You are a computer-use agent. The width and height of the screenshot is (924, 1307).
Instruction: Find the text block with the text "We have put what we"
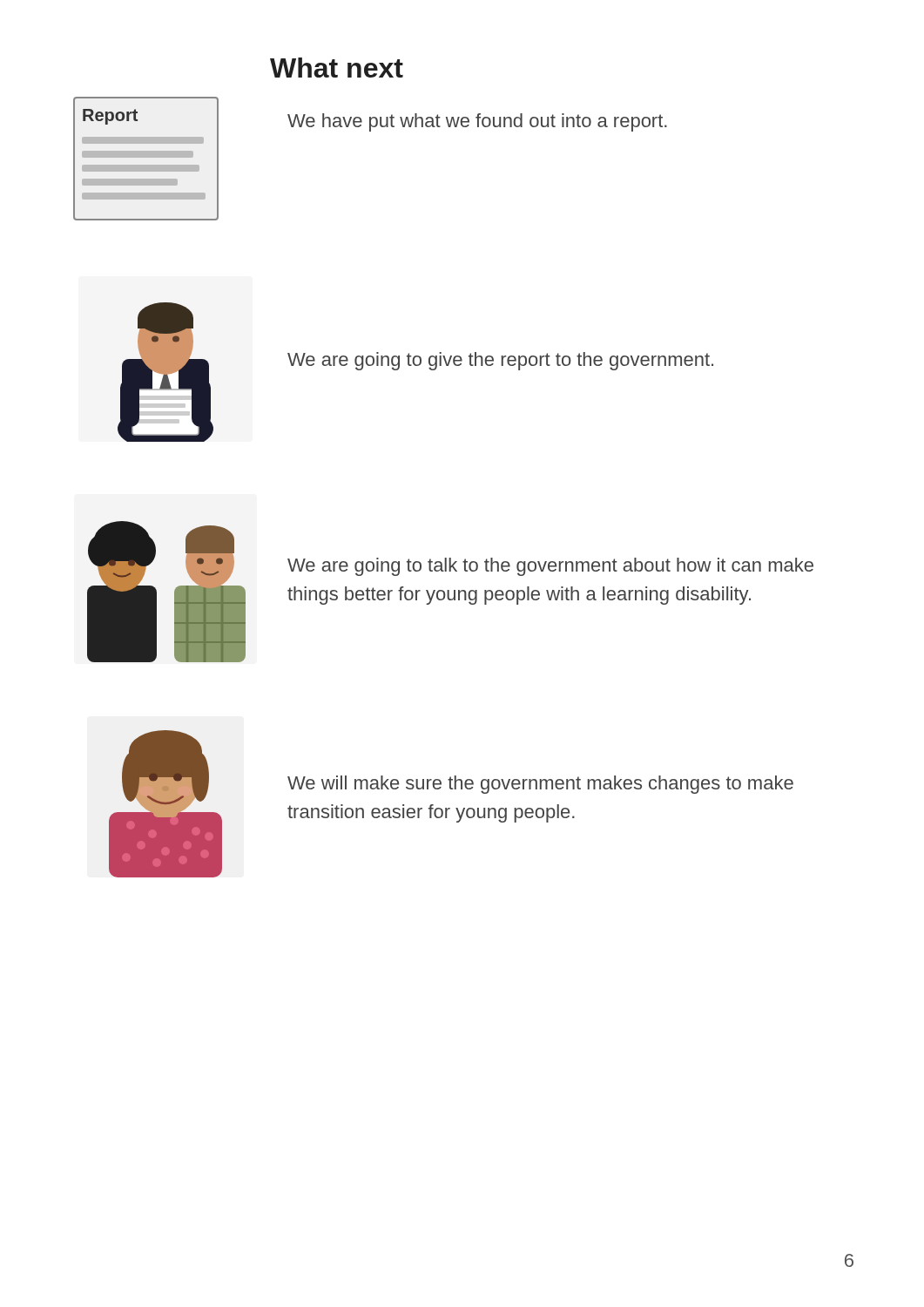coord(478,121)
